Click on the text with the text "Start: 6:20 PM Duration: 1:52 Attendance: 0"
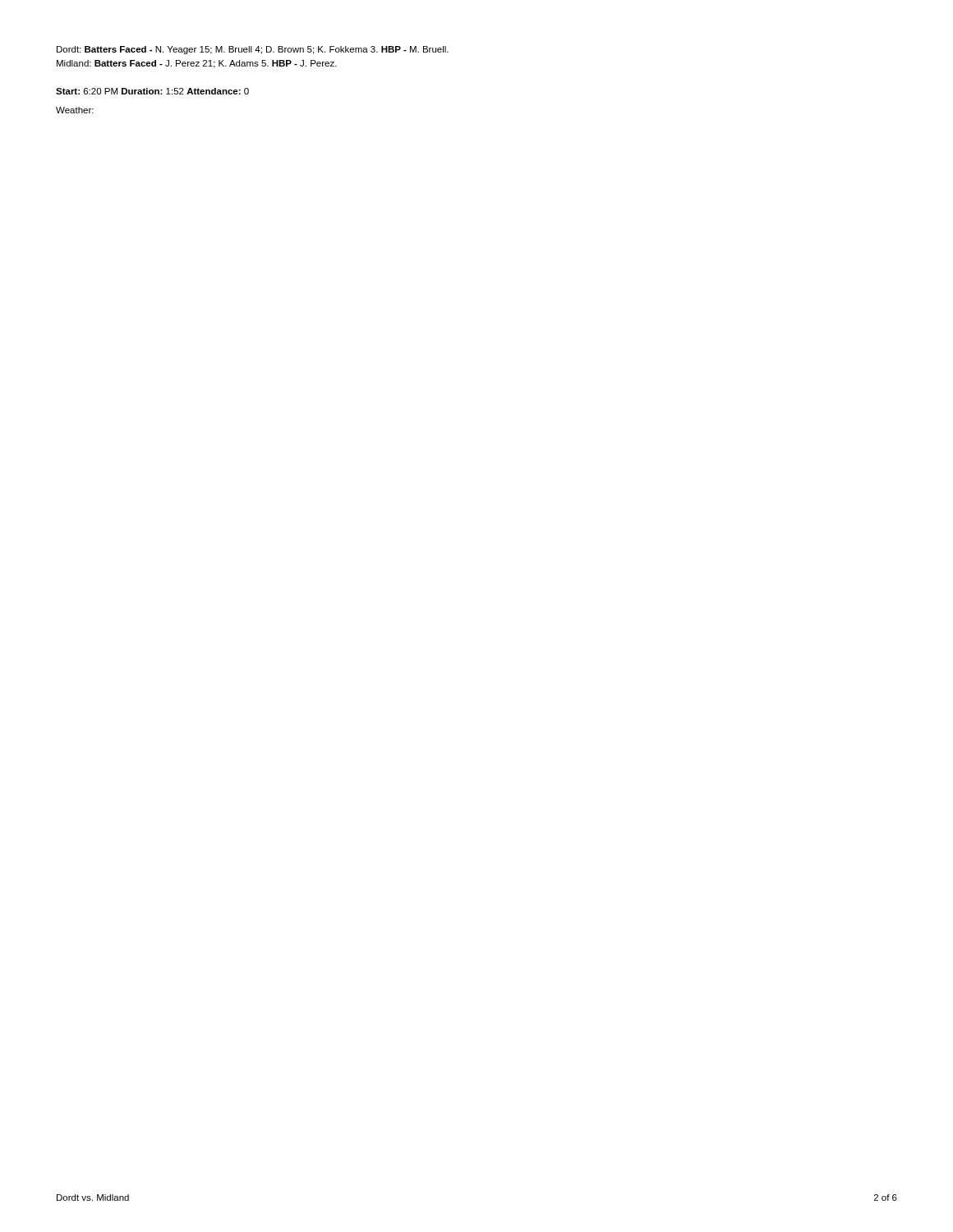This screenshot has width=953, height=1232. (x=152, y=91)
